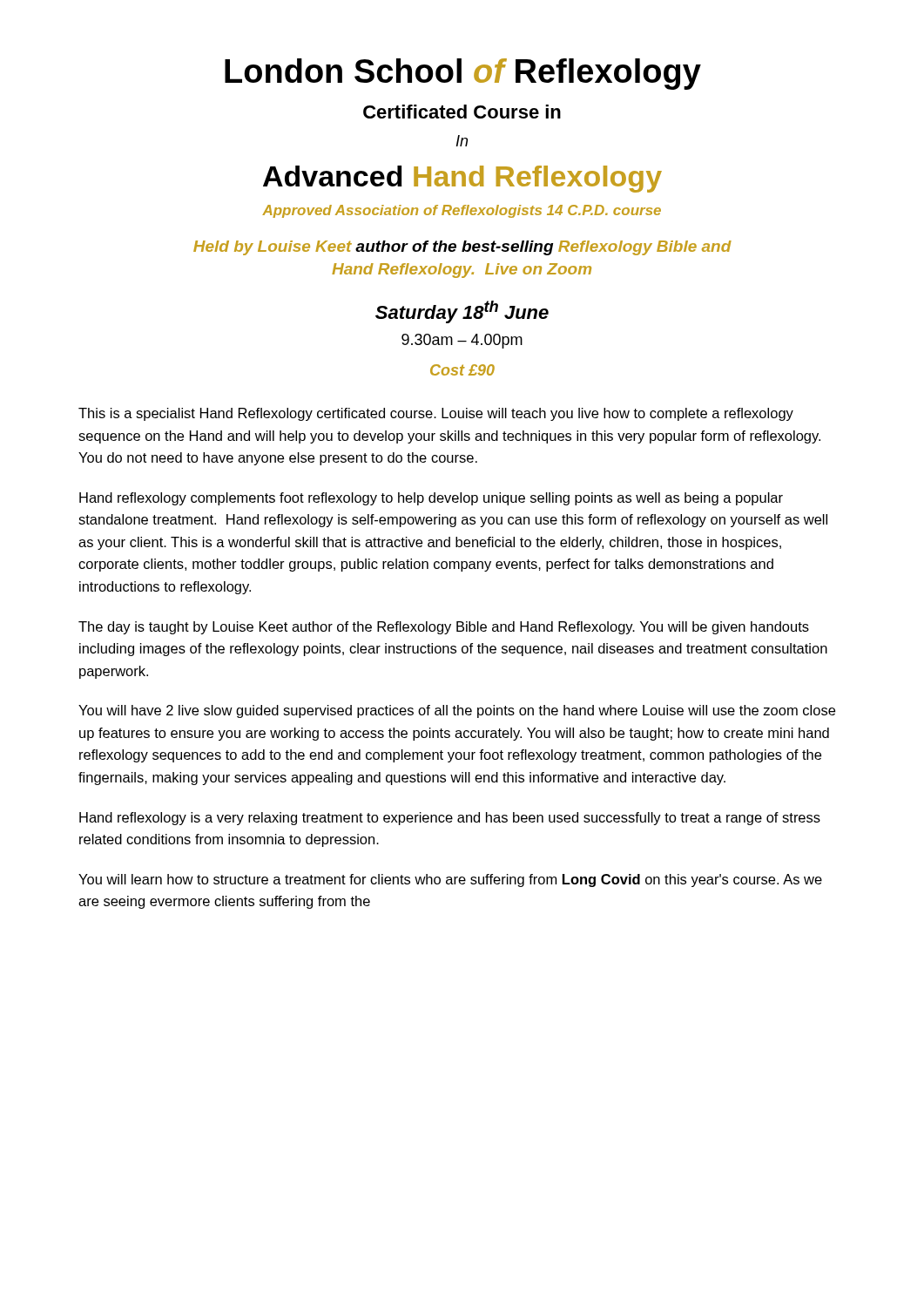924x1307 pixels.
Task: Locate the block of text that opens with "You will learn how to structure"
Action: point(450,890)
